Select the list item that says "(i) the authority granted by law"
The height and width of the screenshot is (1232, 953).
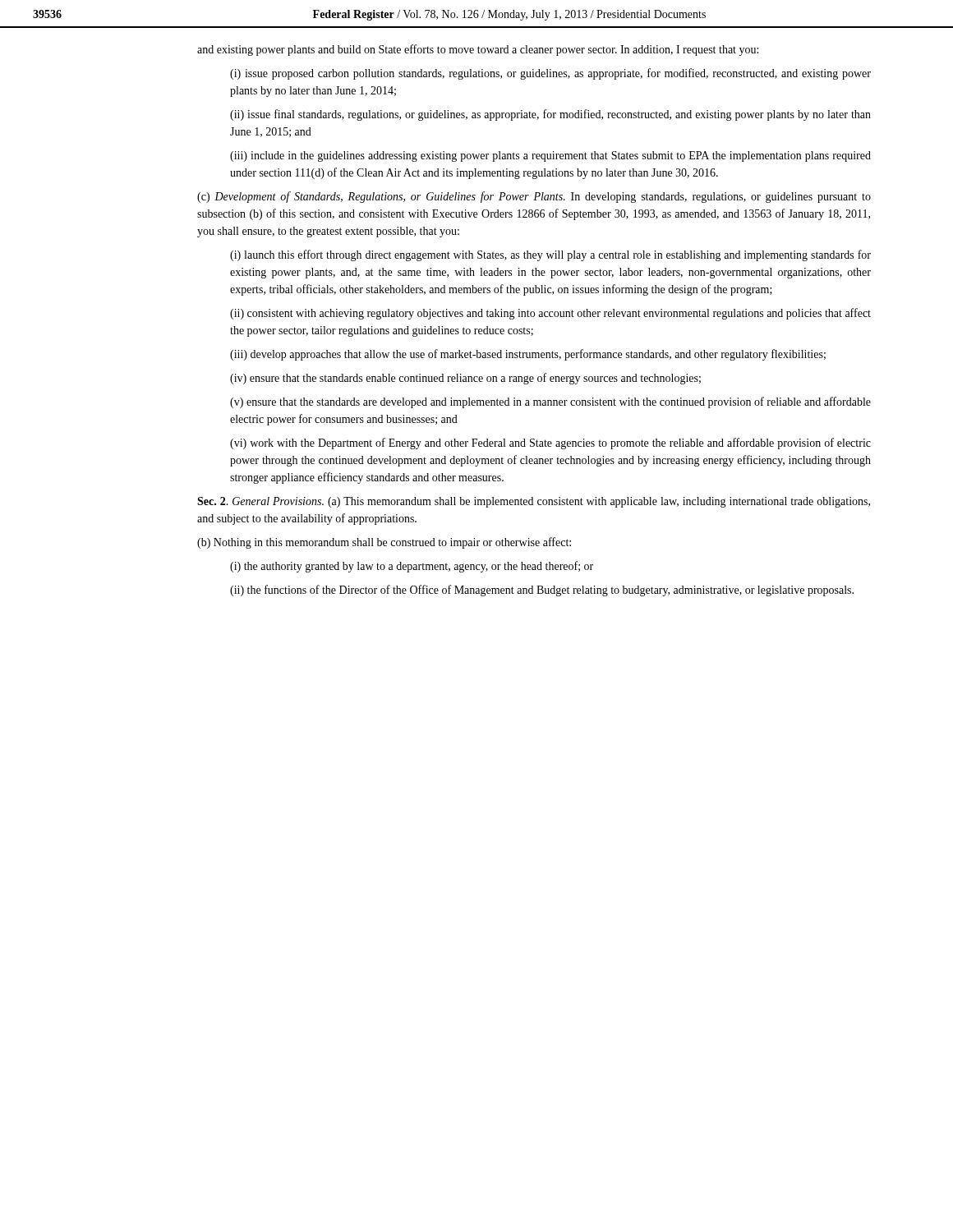tap(412, 566)
